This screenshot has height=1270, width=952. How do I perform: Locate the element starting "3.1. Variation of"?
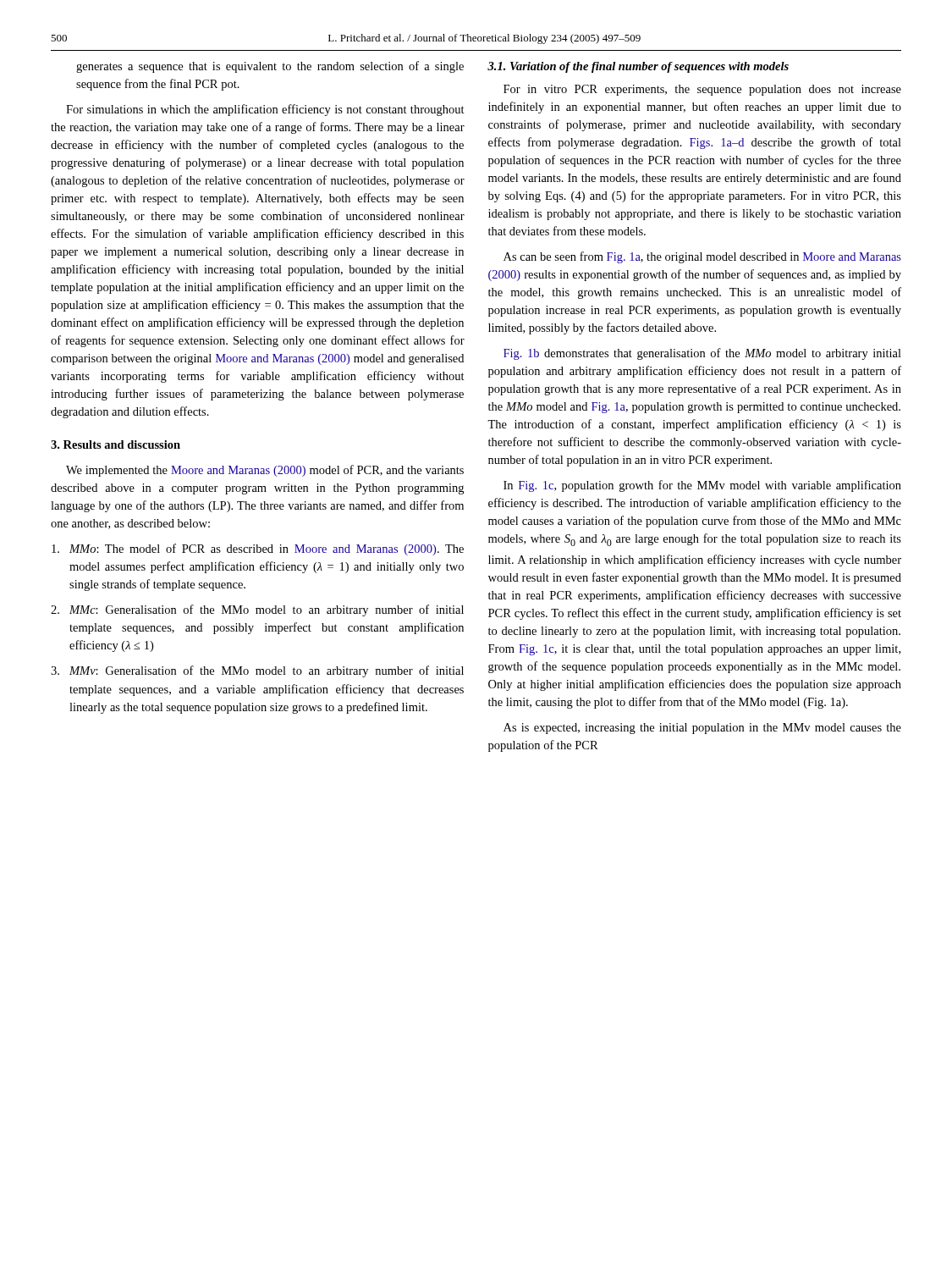point(695,66)
